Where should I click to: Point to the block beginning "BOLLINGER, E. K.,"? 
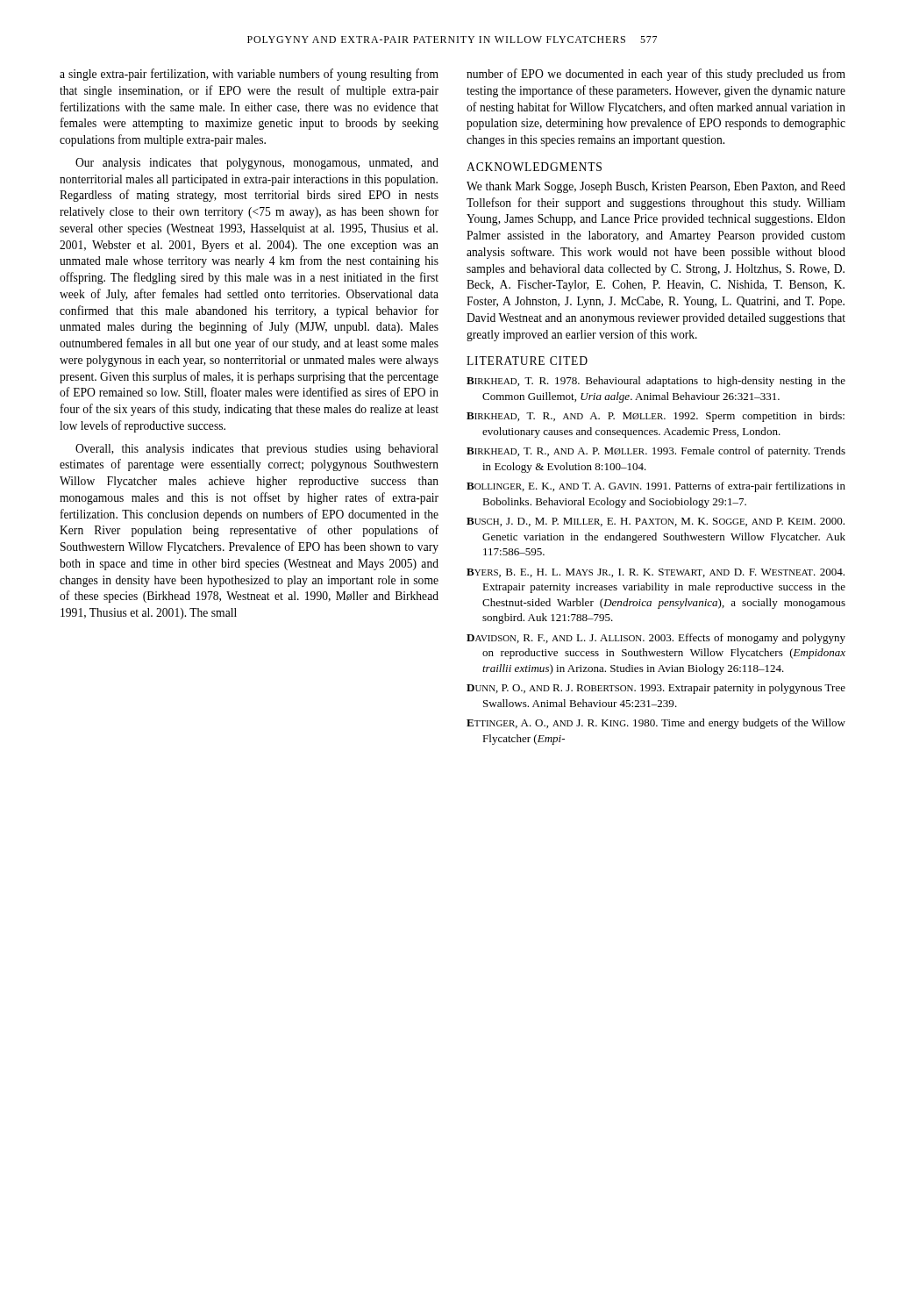click(656, 494)
